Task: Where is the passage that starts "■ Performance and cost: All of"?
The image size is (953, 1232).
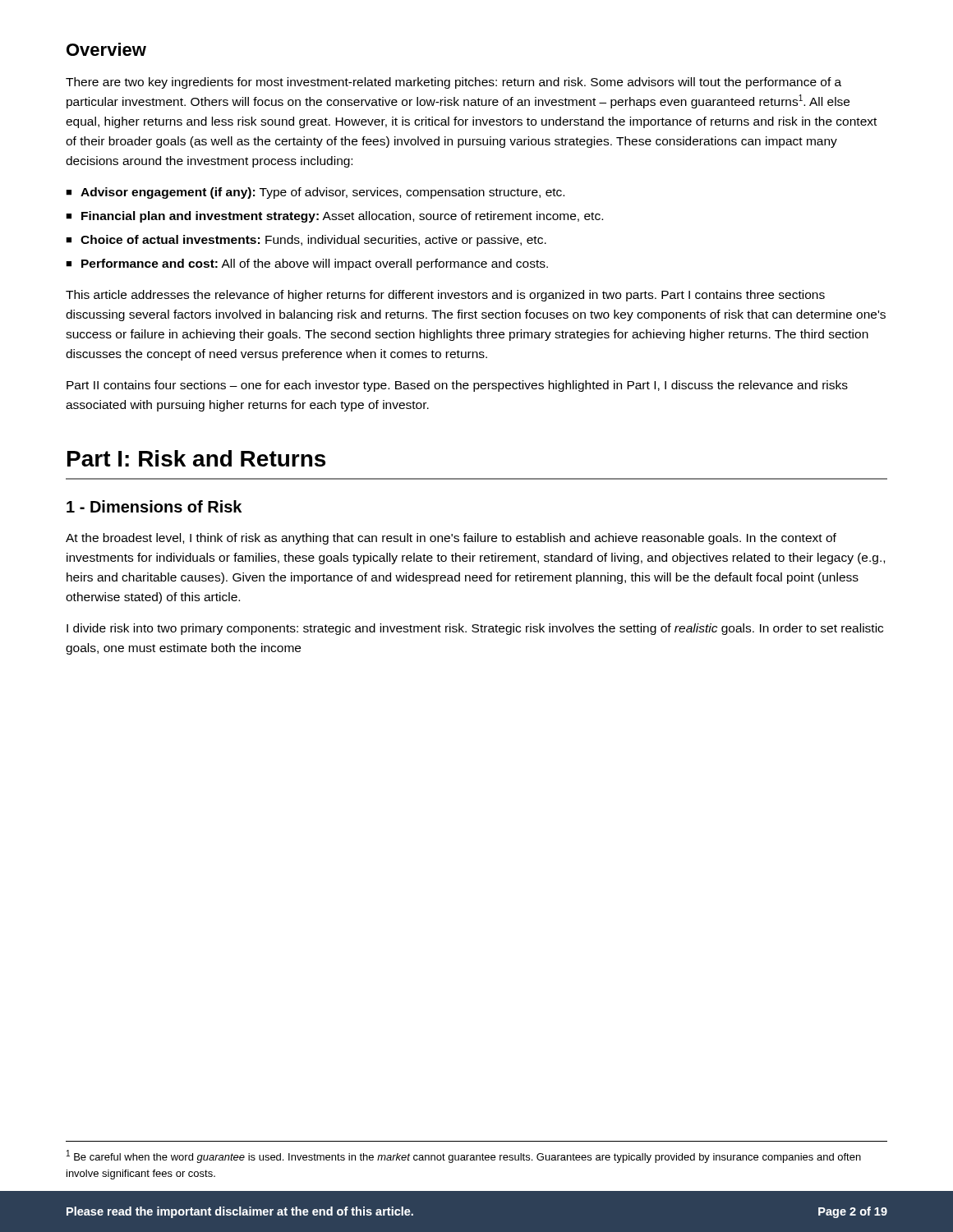Action: pos(476,264)
